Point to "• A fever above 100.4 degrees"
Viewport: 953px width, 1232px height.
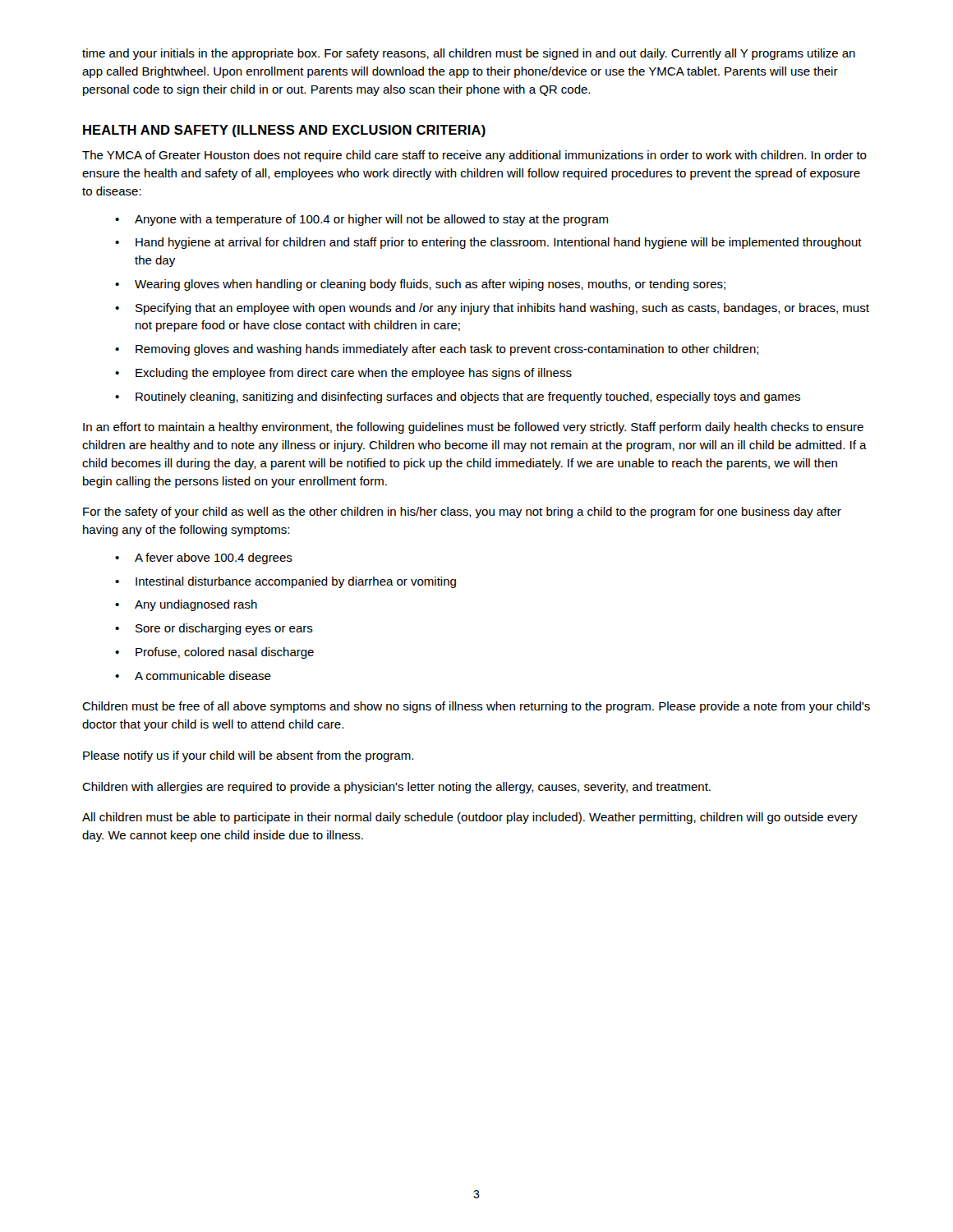(204, 559)
